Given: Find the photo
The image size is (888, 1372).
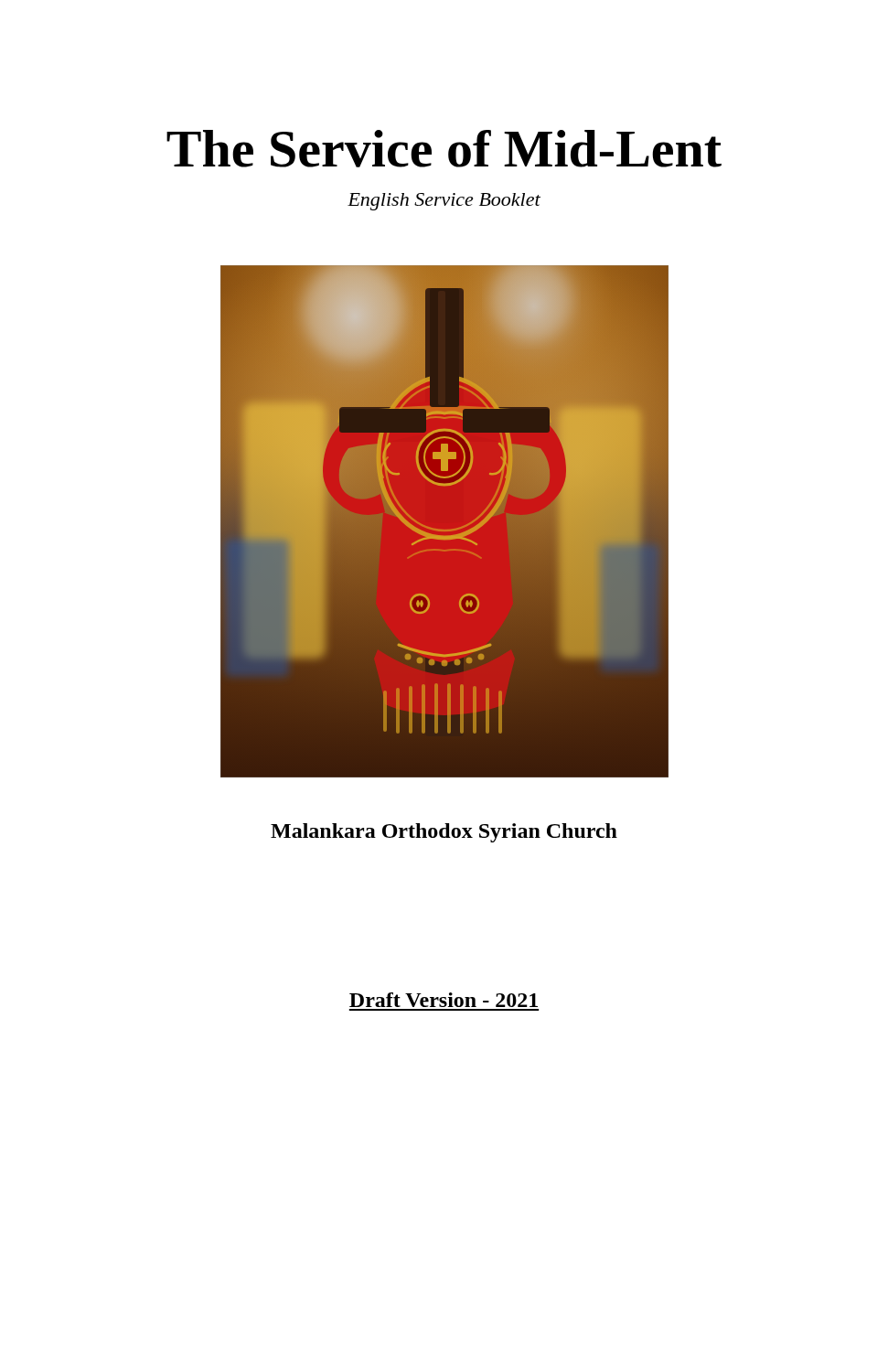Looking at the screenshot, I should pos(444,521).
